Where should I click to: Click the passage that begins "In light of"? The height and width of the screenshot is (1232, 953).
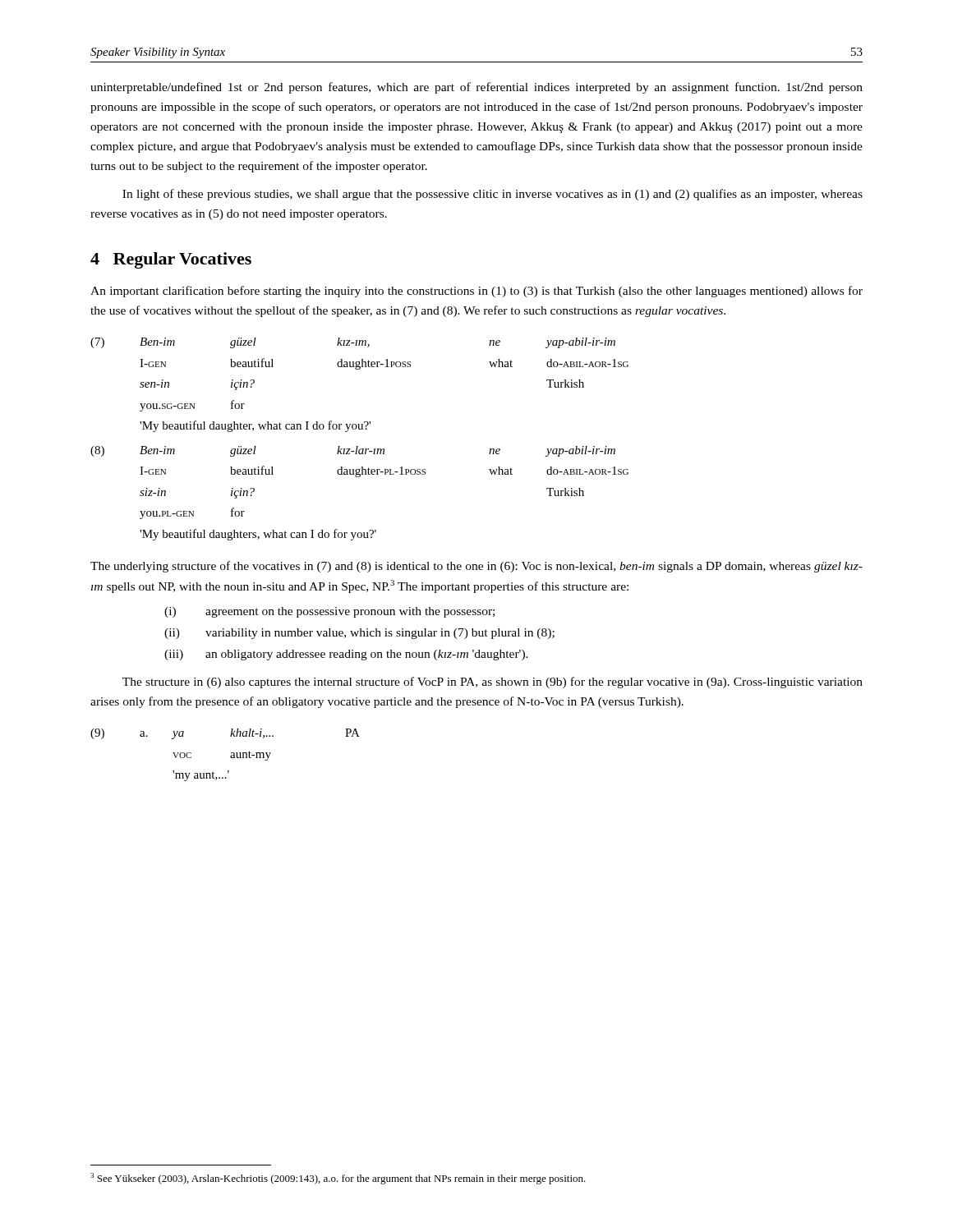point(476,203)
